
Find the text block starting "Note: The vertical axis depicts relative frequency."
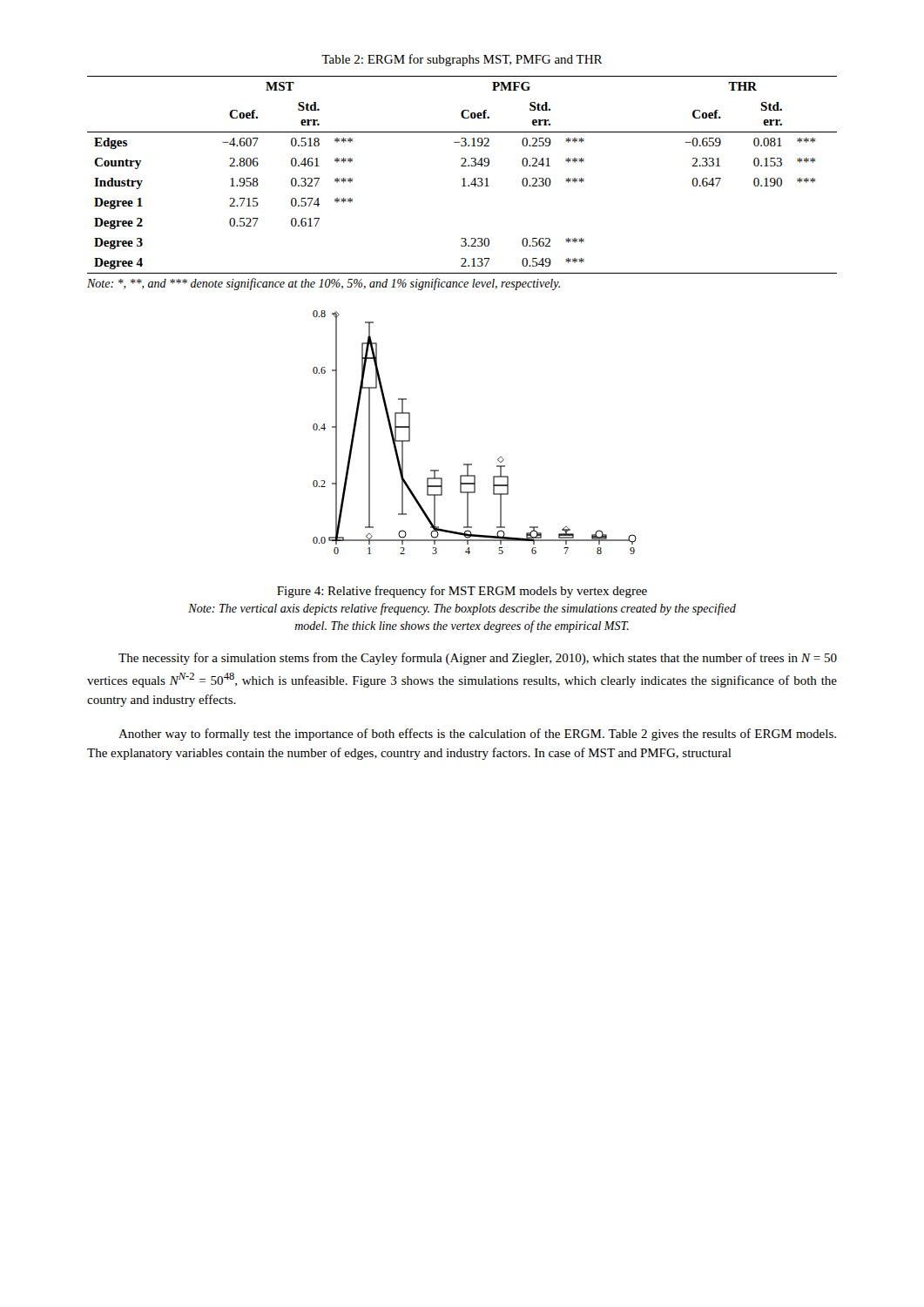(x=462, y=617)
